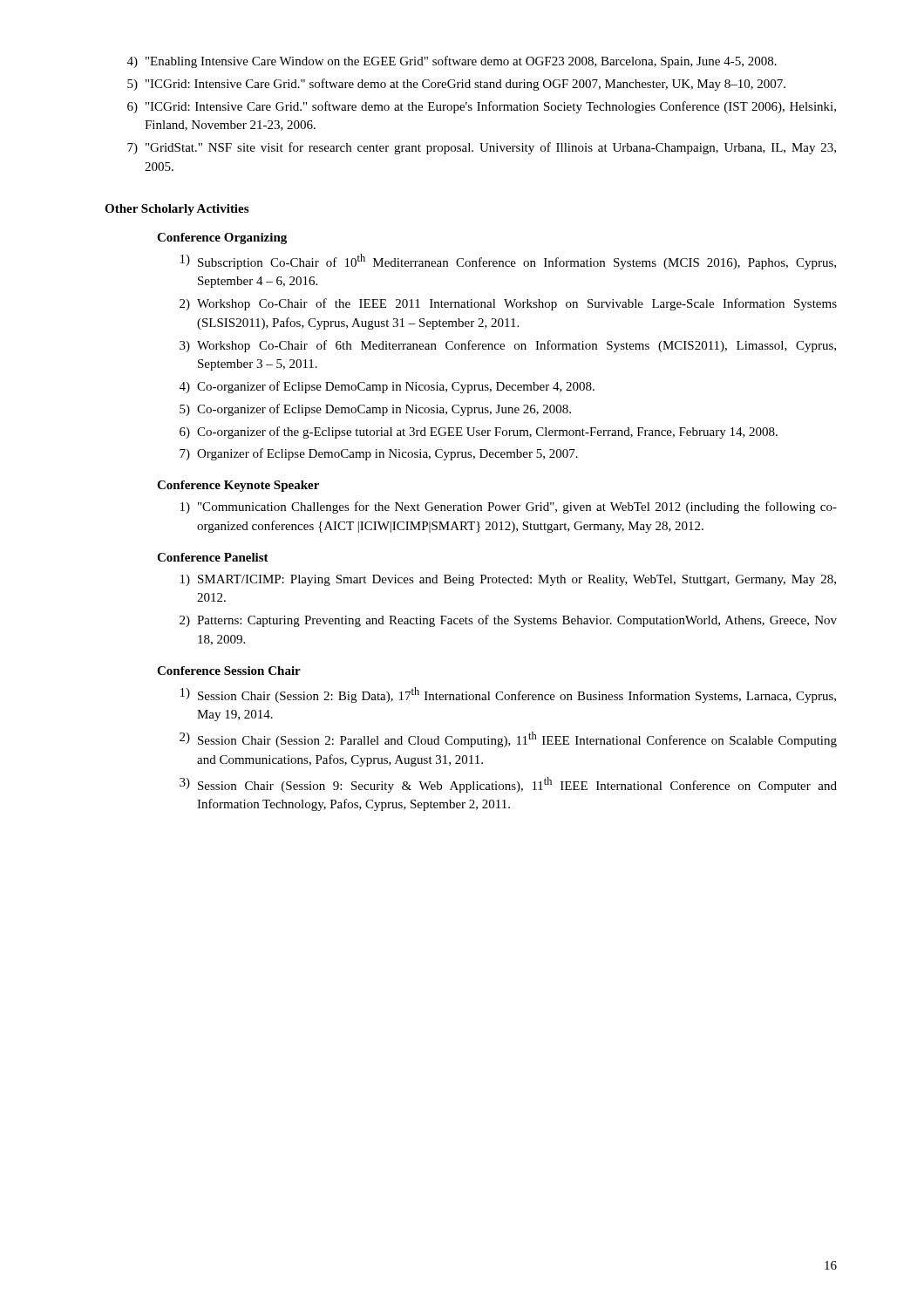Click on the block starting "2) Patterns: Capturing Preventing"

[497, 630]
